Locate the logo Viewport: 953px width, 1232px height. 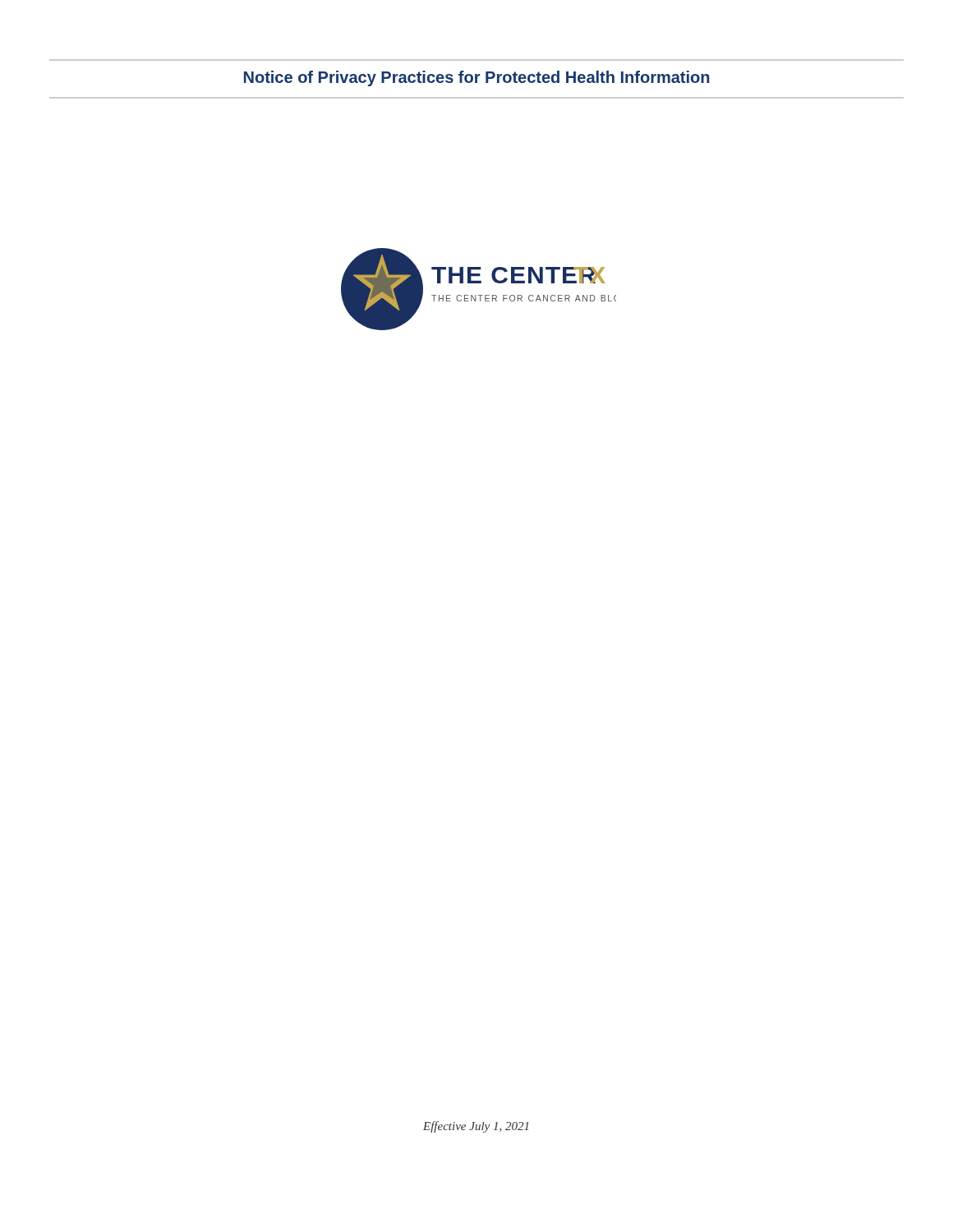[x=476, y=292]
